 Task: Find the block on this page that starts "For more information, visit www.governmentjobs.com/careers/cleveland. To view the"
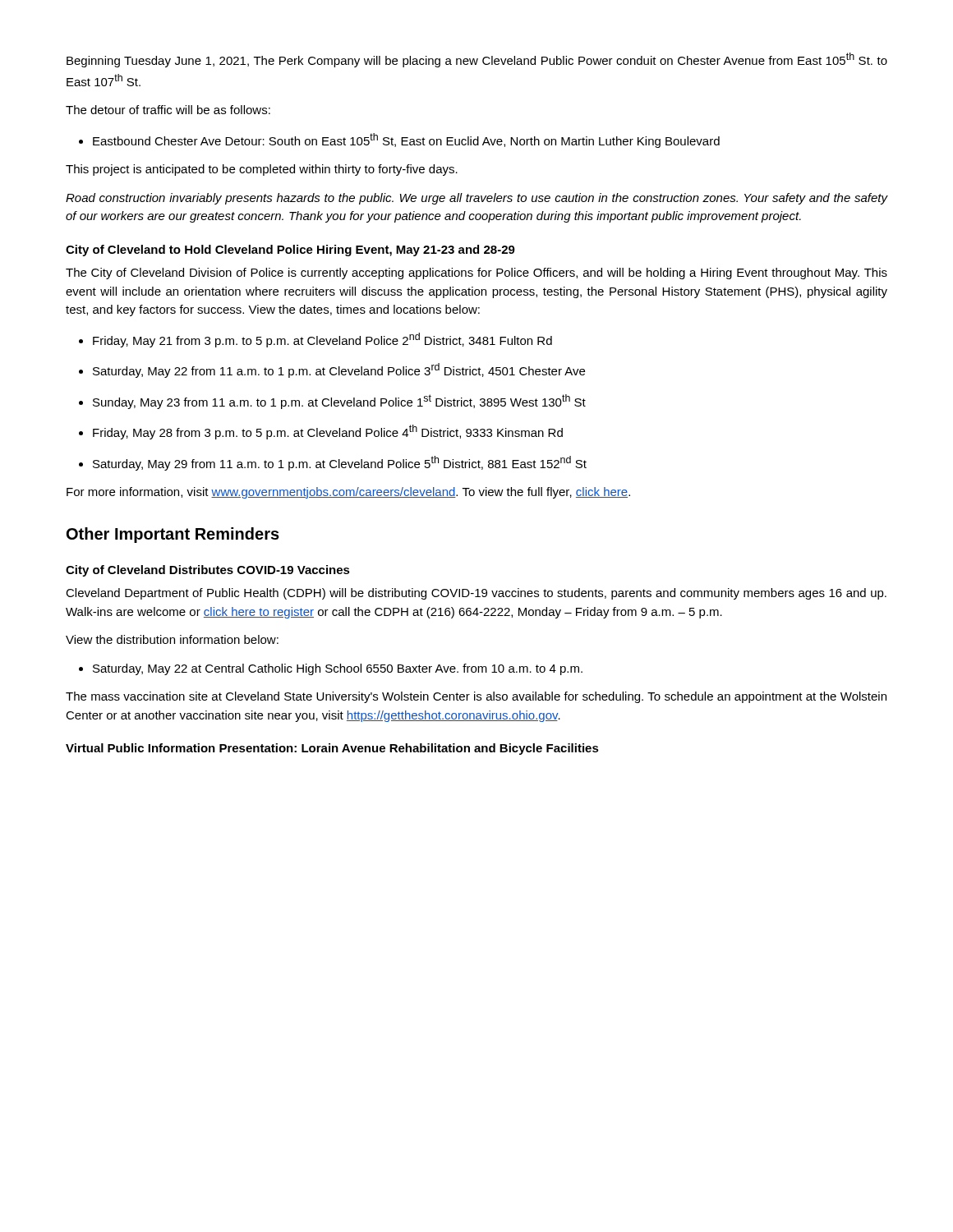click(x=476, y=492)
